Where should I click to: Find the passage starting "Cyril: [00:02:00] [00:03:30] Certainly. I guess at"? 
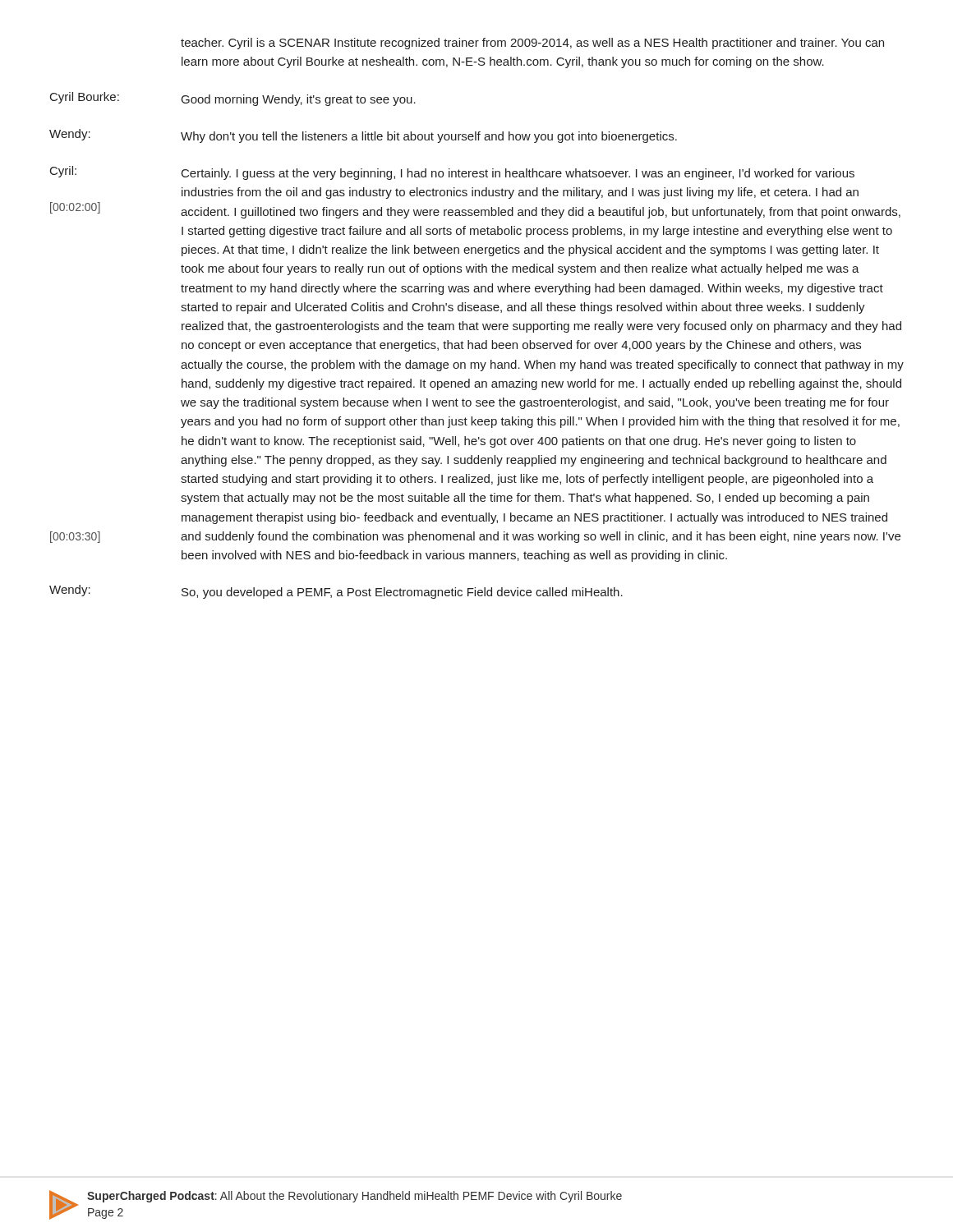point(476,364)
